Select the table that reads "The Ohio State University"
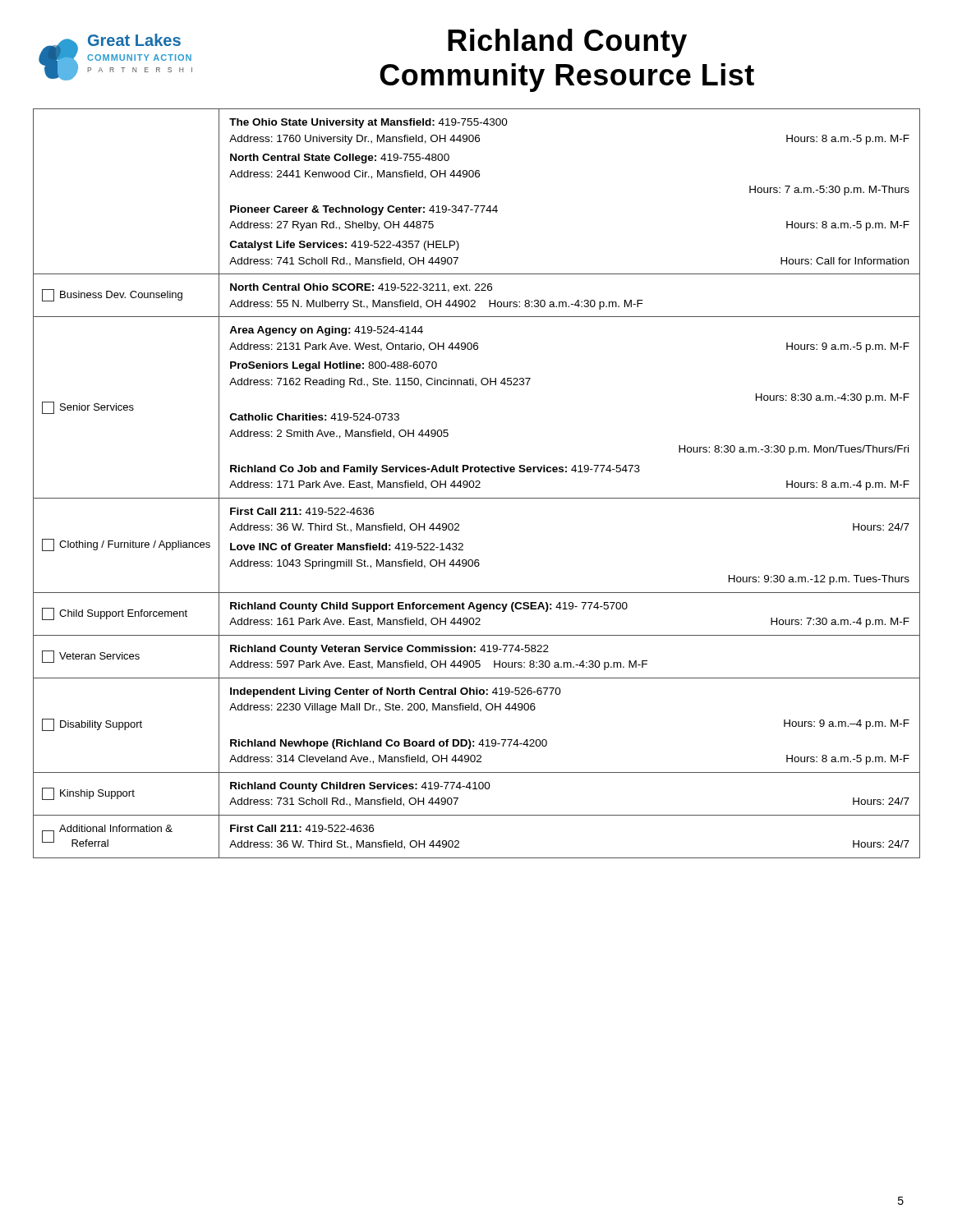Screen dimensions: 1232x953 pos(476,483)
